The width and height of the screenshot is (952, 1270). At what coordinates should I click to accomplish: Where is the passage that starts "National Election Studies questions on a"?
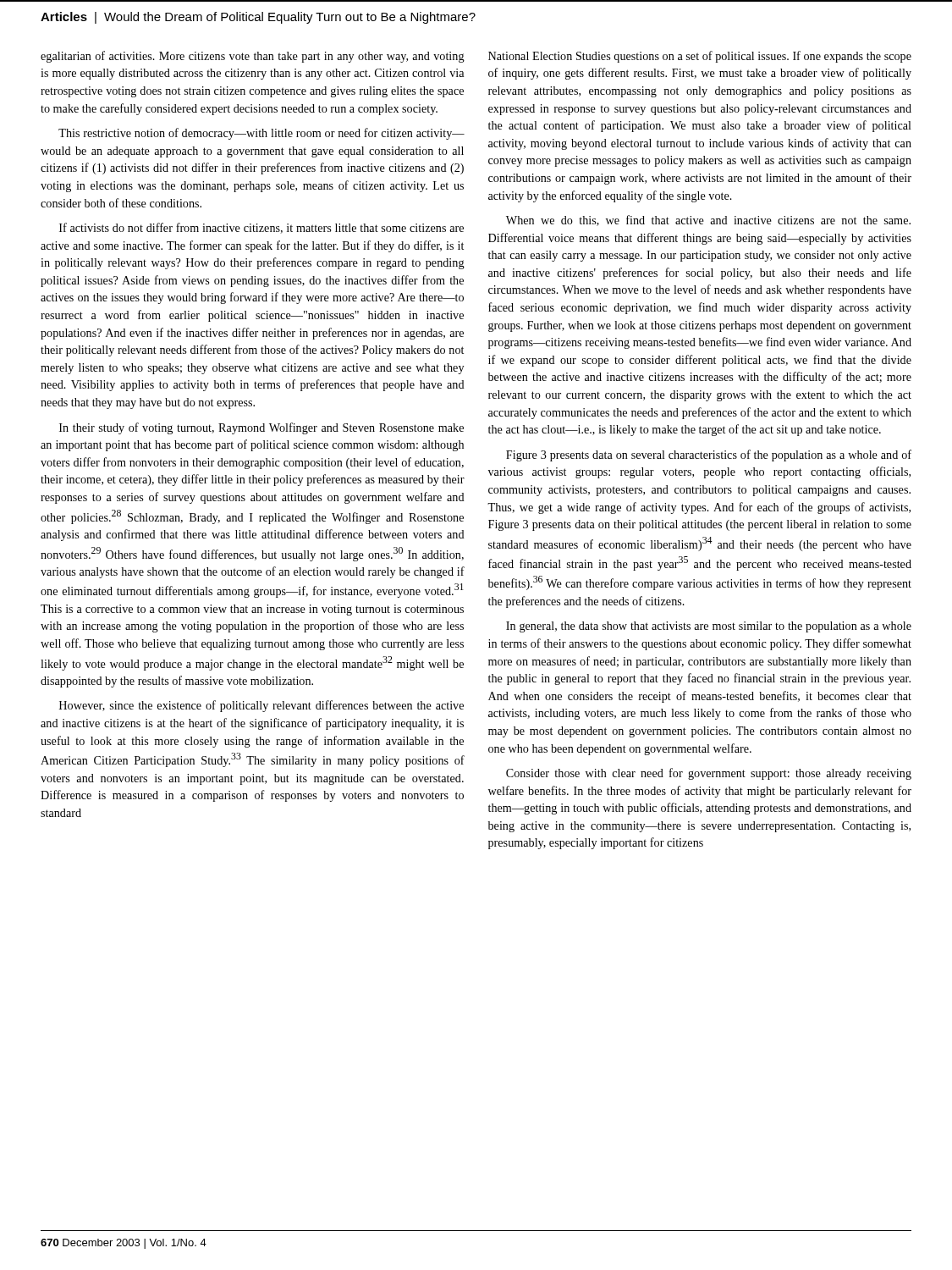[x=700, y=450]
